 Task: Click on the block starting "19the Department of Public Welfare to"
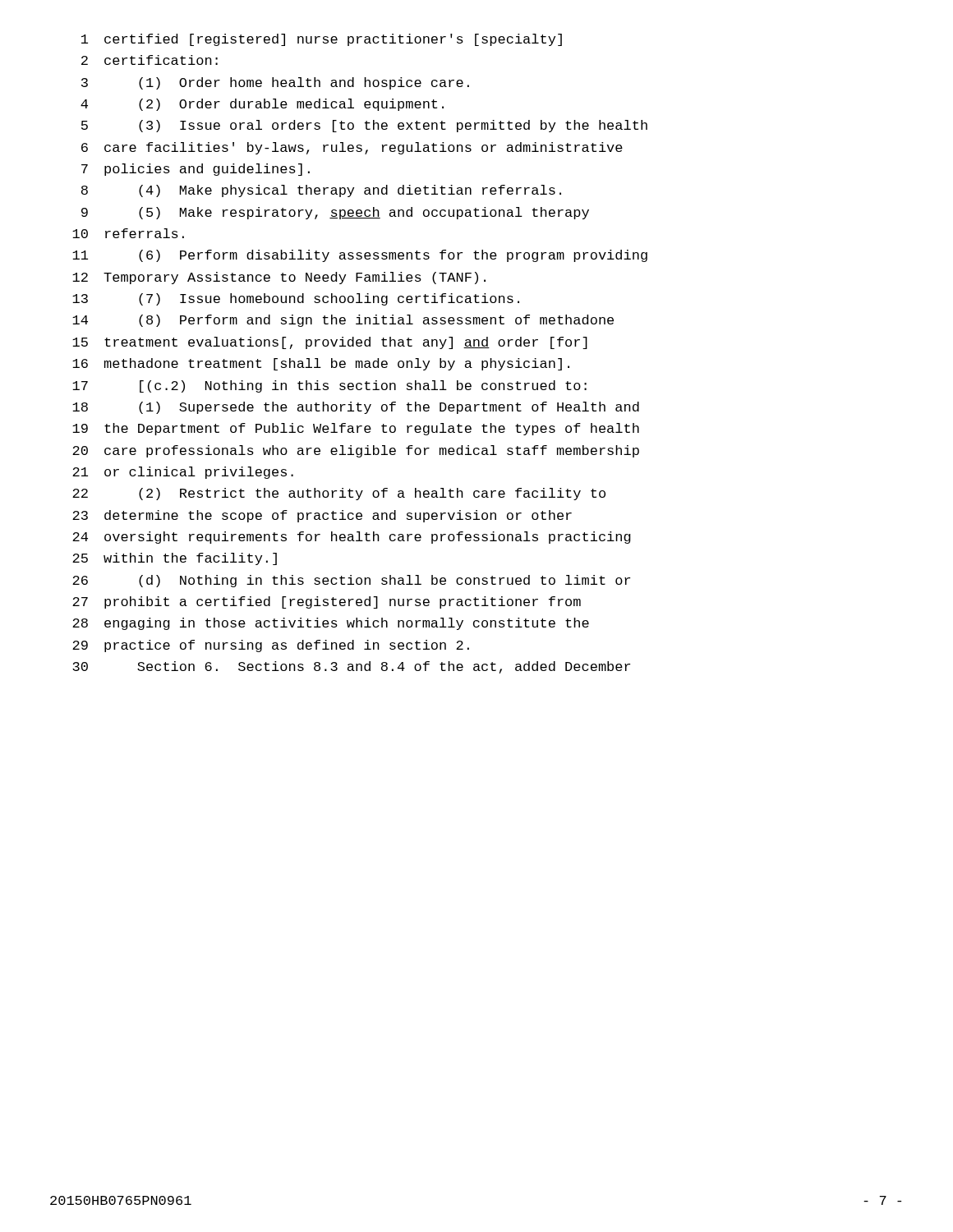pyautogui.click(x=345, y=430)
